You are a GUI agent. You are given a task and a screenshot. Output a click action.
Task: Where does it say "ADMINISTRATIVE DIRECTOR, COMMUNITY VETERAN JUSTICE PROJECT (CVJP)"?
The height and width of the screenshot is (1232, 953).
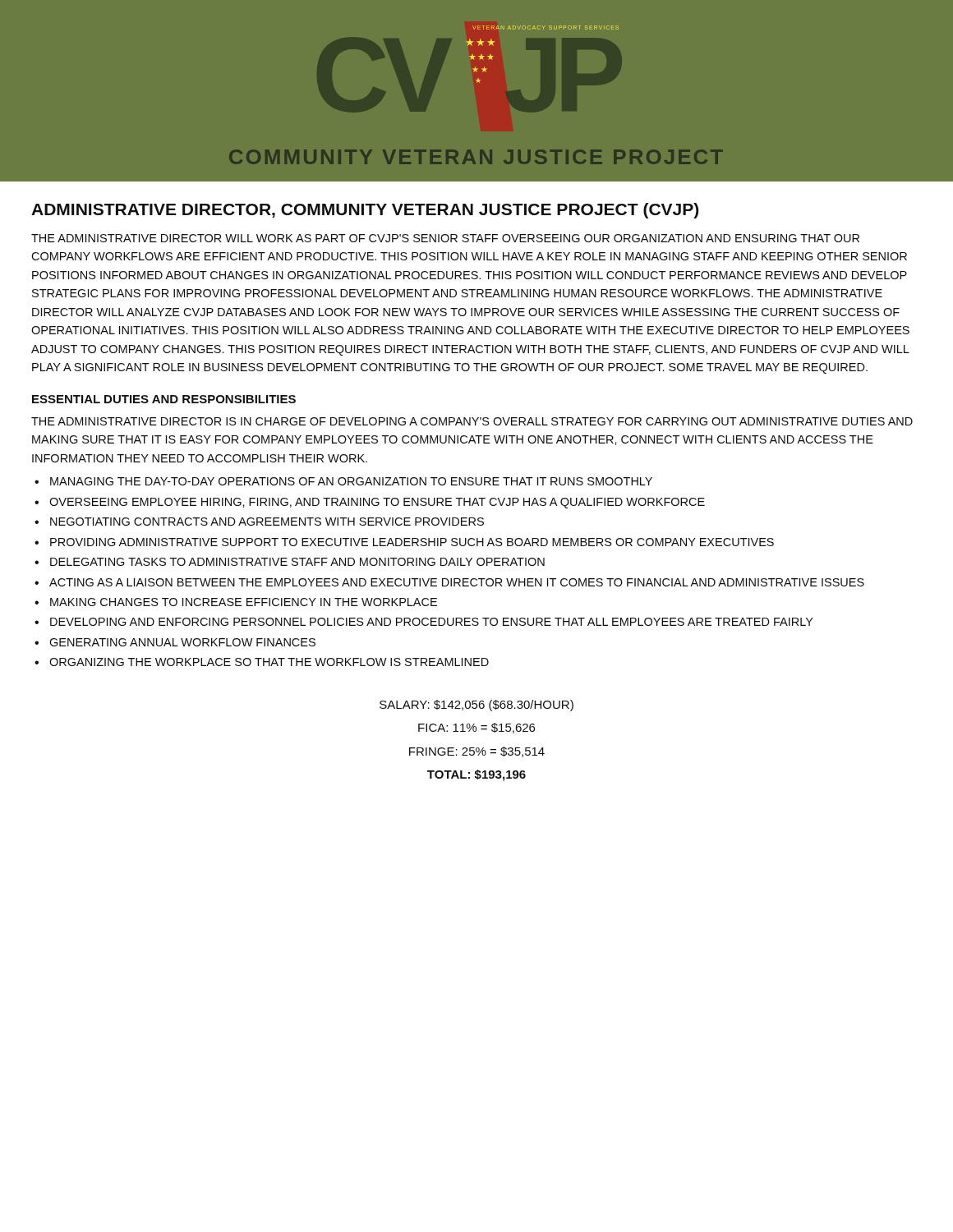pos(365,209)
